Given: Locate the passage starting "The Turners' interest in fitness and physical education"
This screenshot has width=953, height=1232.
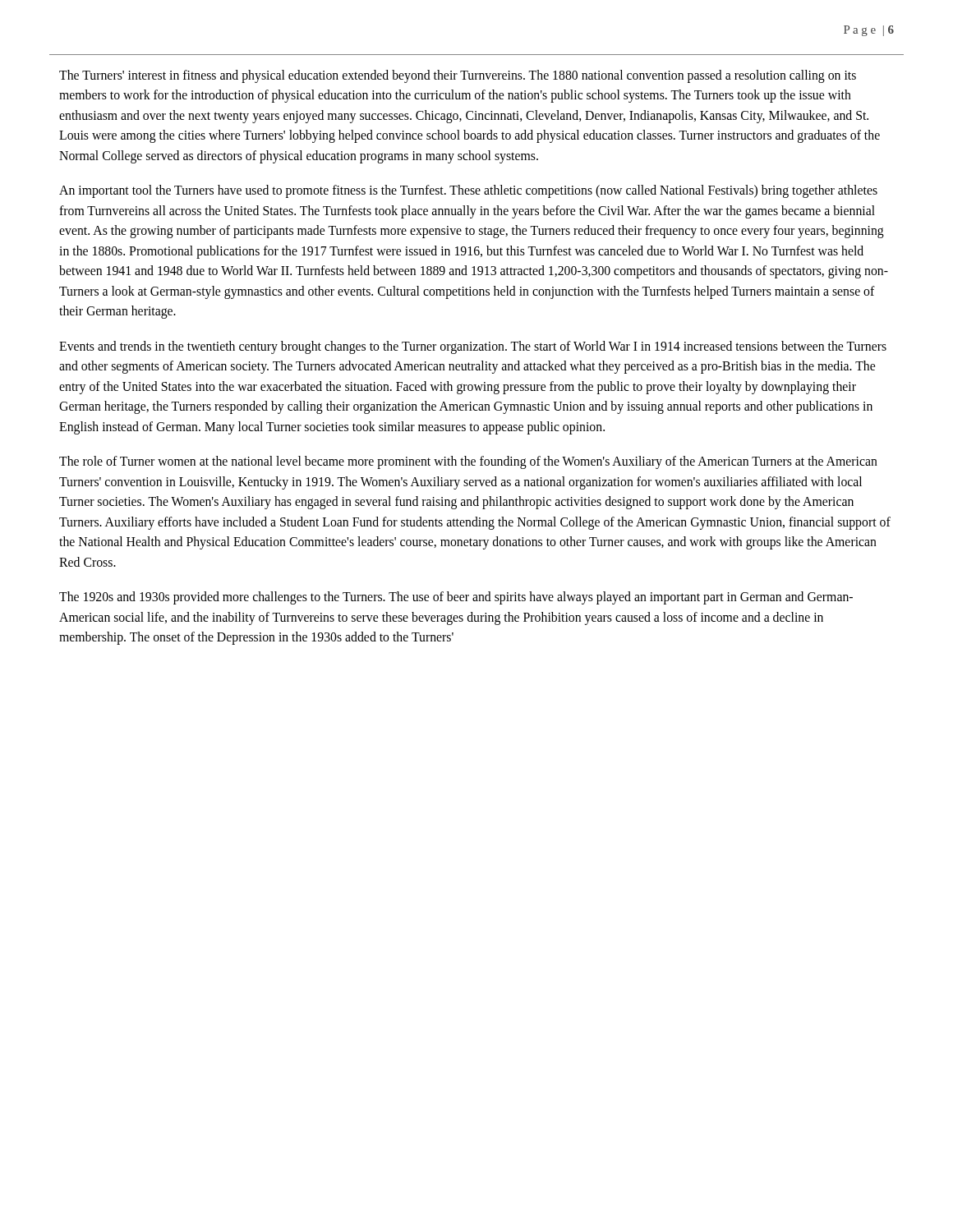Looking at the screenshot, I should pos(470,115).
